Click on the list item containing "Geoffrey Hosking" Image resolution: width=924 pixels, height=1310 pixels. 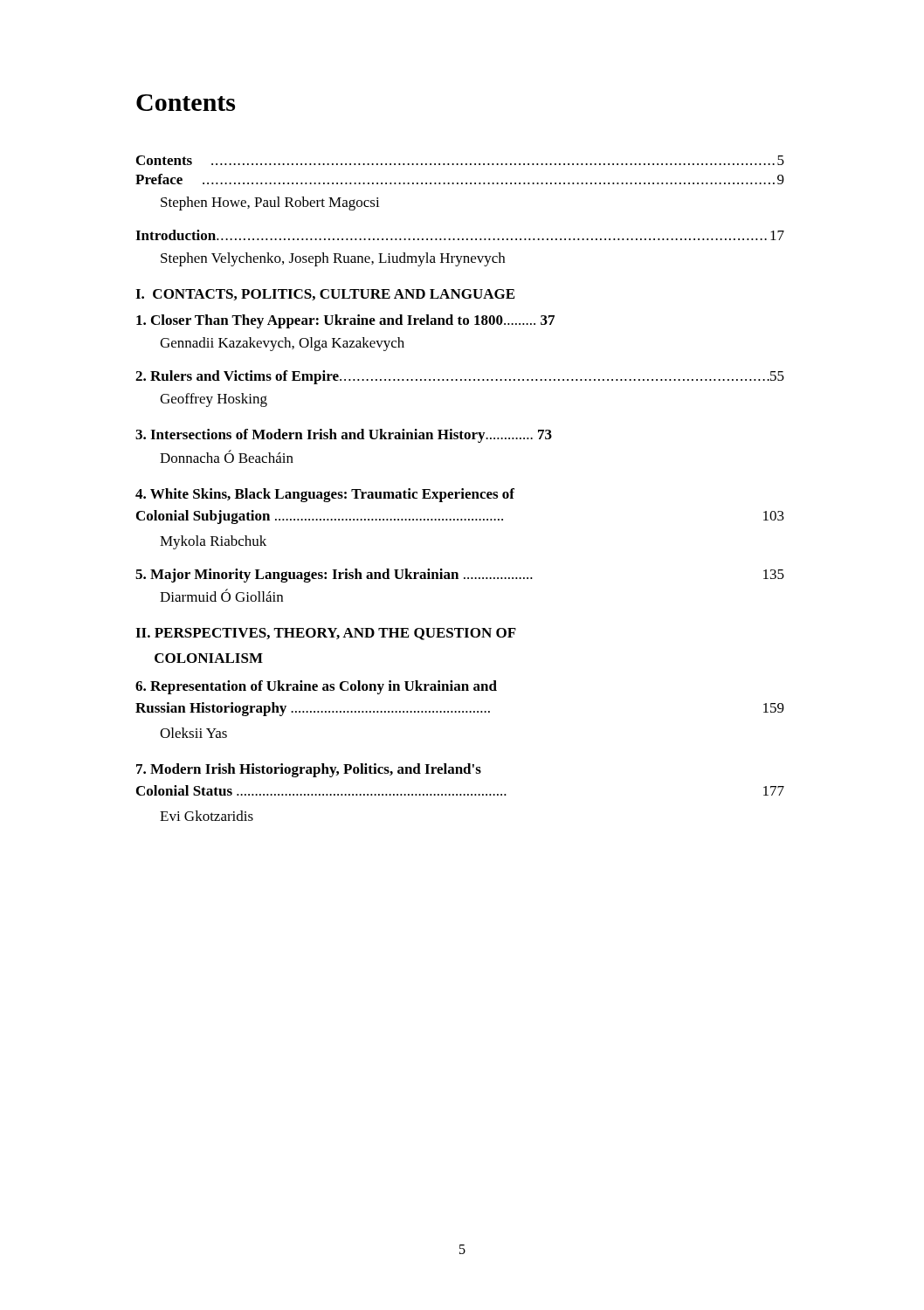coord(214,400)
